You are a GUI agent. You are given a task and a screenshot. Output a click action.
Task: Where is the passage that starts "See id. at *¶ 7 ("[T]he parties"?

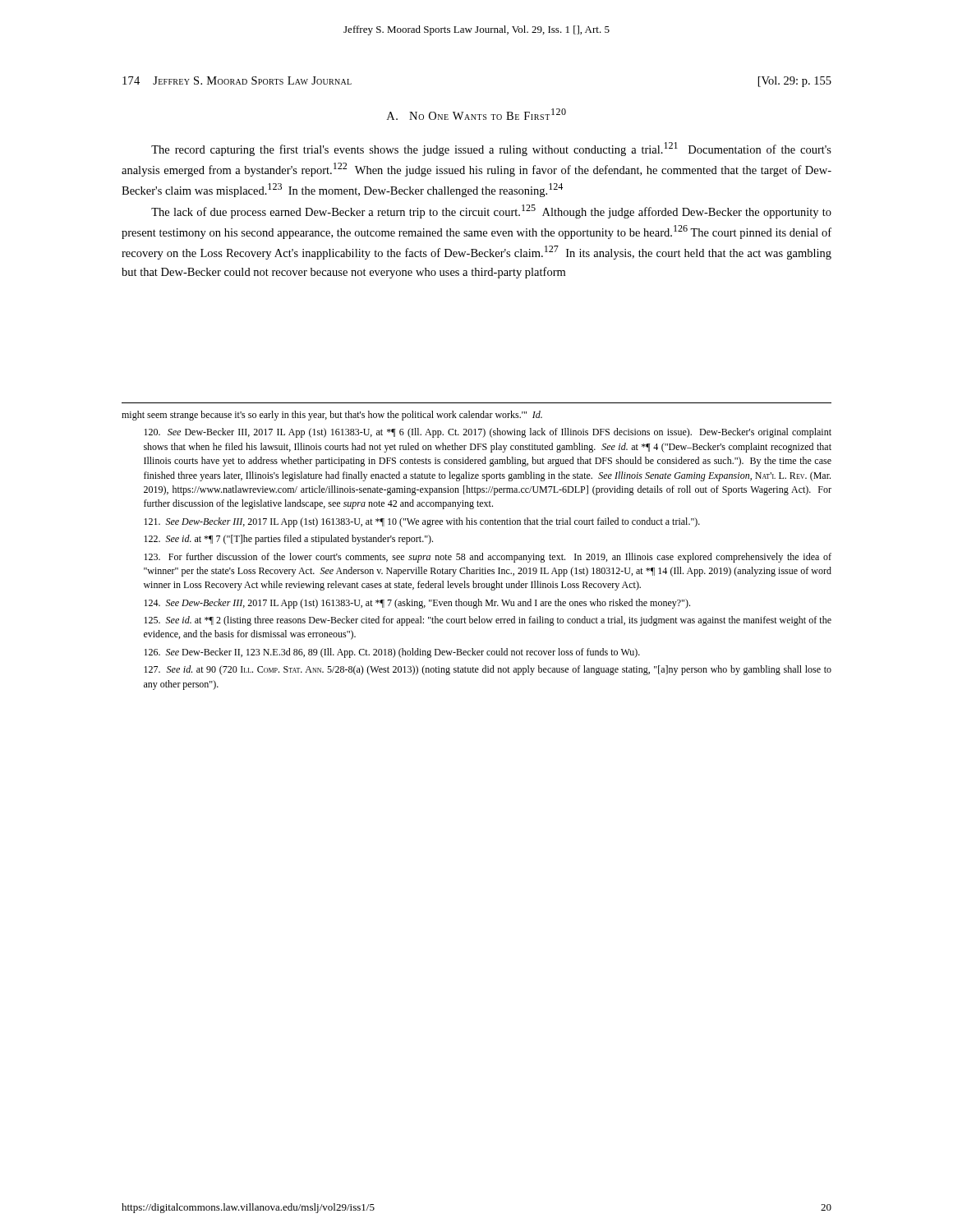(x=288, y=540)
